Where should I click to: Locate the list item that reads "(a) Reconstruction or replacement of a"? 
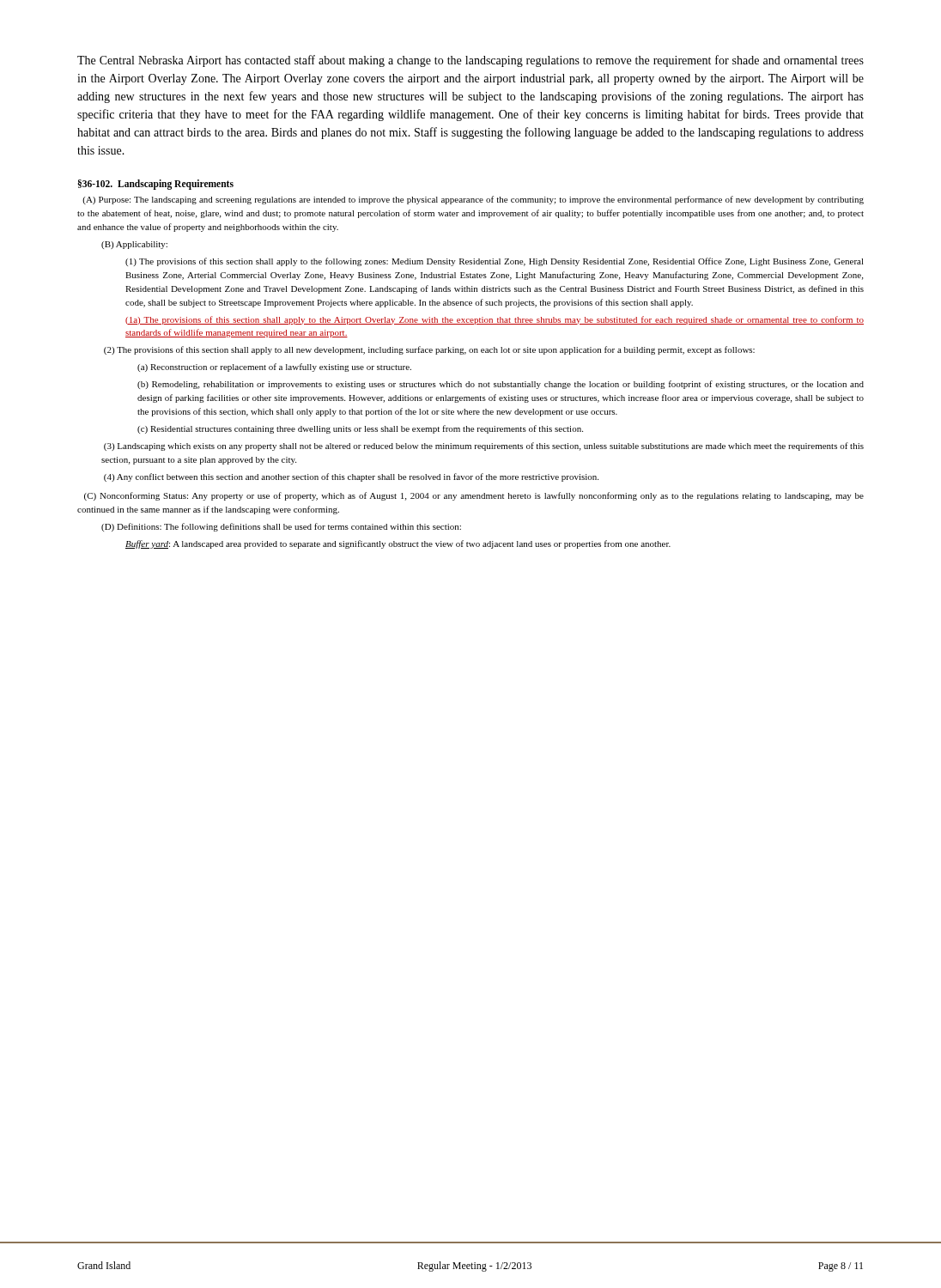click(275, 367)
